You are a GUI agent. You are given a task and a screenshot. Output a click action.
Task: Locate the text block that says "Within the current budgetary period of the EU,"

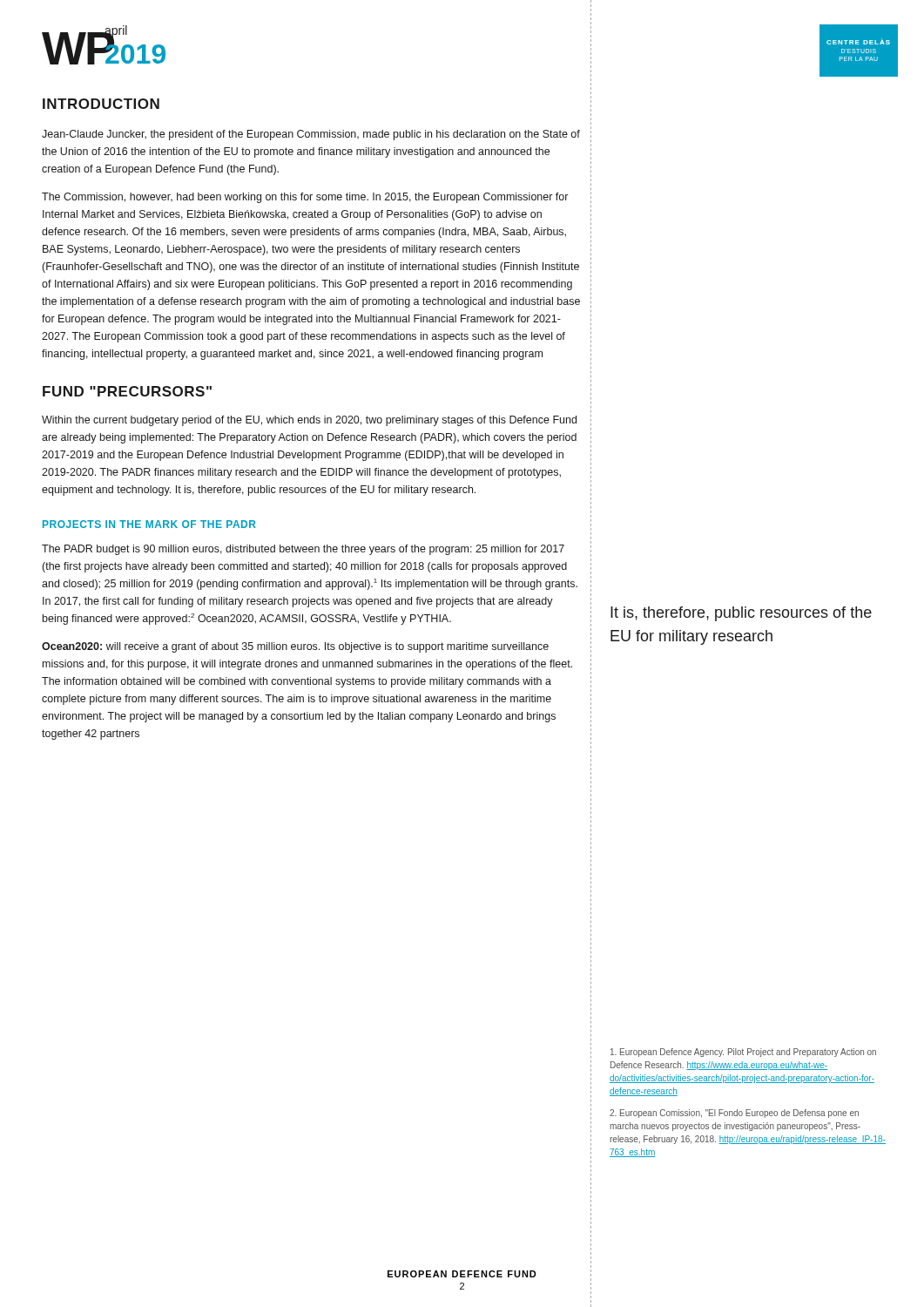[x=310, y=455]
